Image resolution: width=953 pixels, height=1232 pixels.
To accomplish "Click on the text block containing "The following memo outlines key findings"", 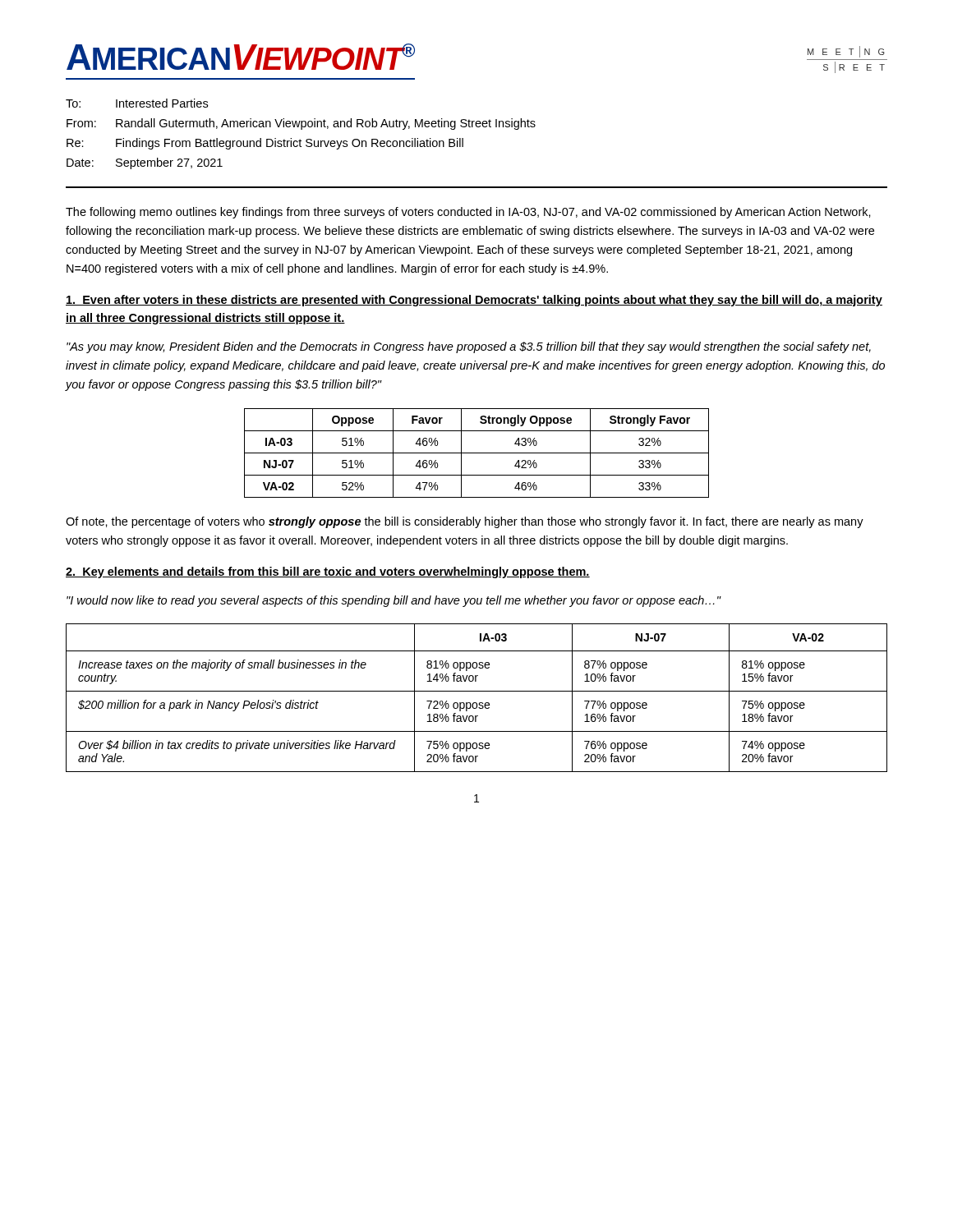I will click(470, 240).
